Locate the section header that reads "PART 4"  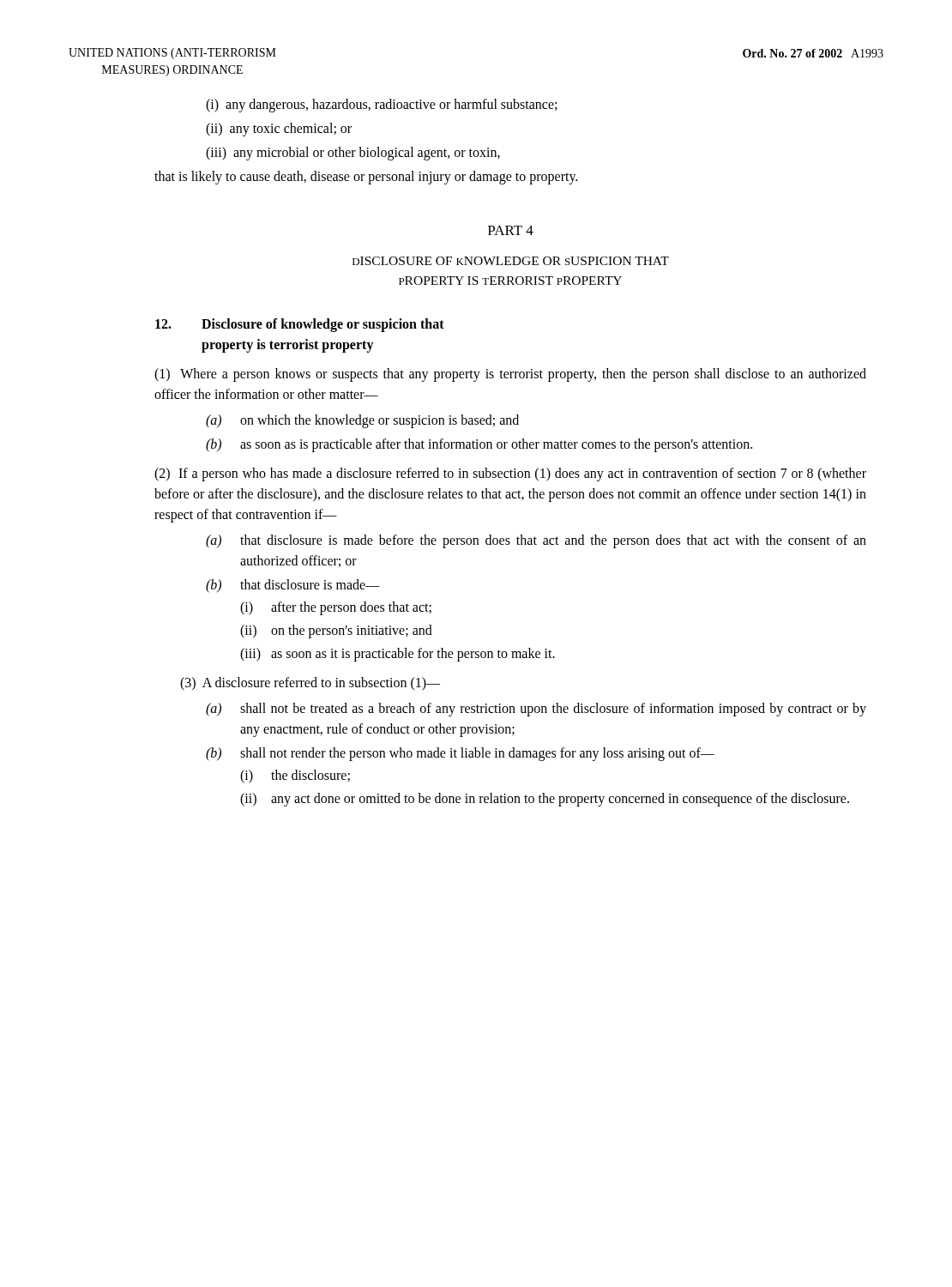pyautogui.click(x=510, y=230)
